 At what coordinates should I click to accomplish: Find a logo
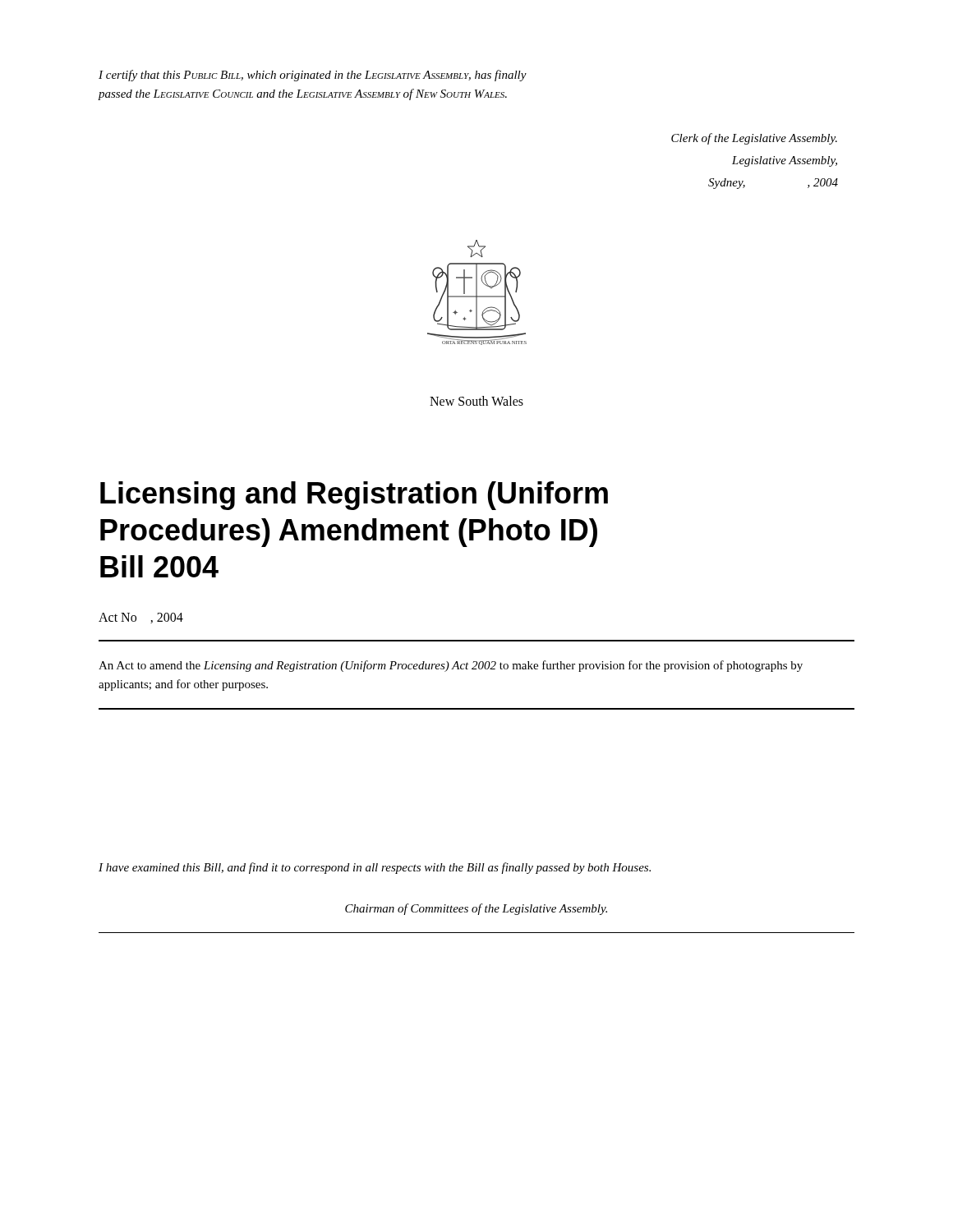476,306
